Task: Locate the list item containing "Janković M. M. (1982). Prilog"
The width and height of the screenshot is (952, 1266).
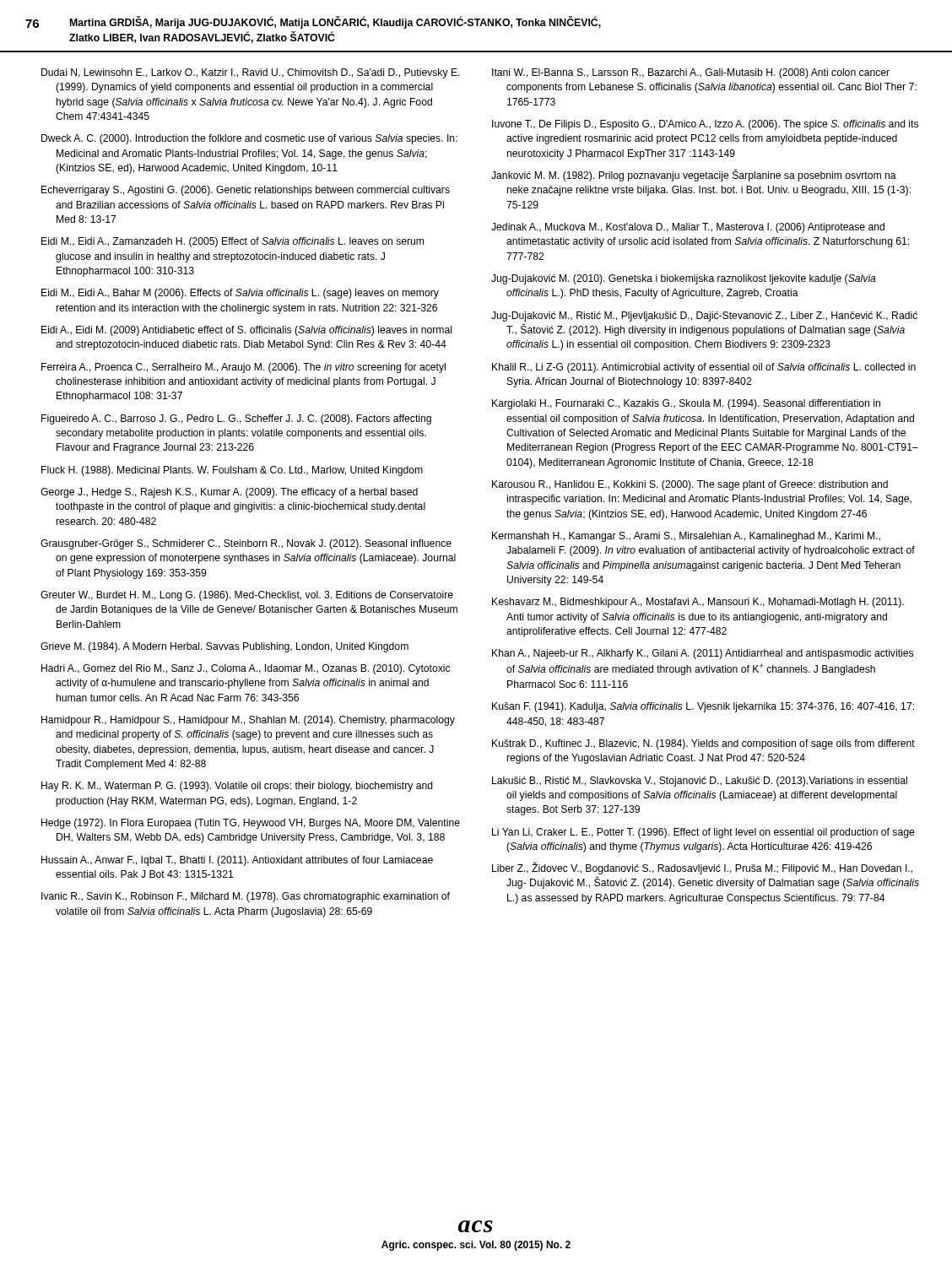Action: [701, 190]
